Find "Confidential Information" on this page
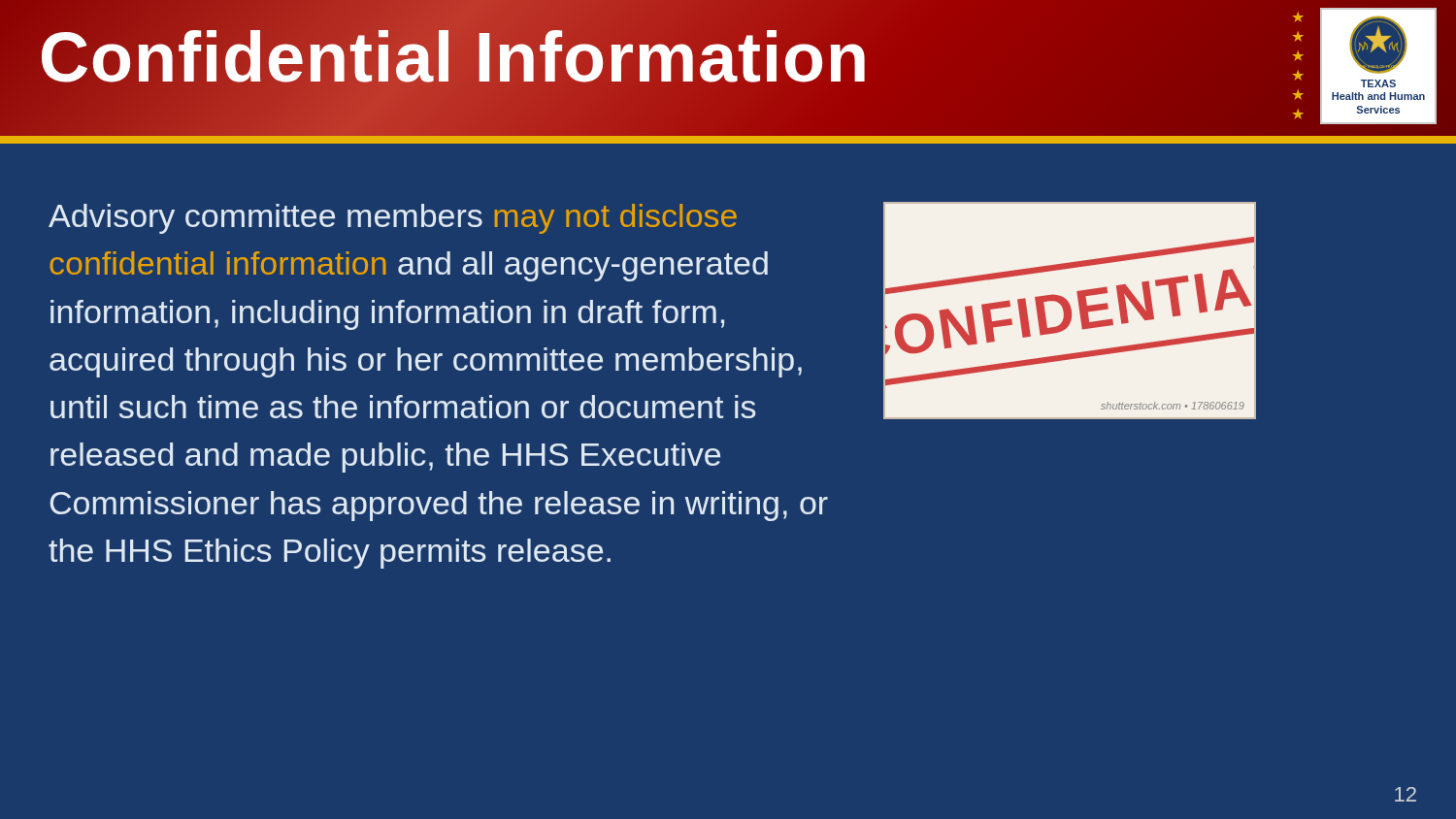1456x819 pixels. pos(454,57)
